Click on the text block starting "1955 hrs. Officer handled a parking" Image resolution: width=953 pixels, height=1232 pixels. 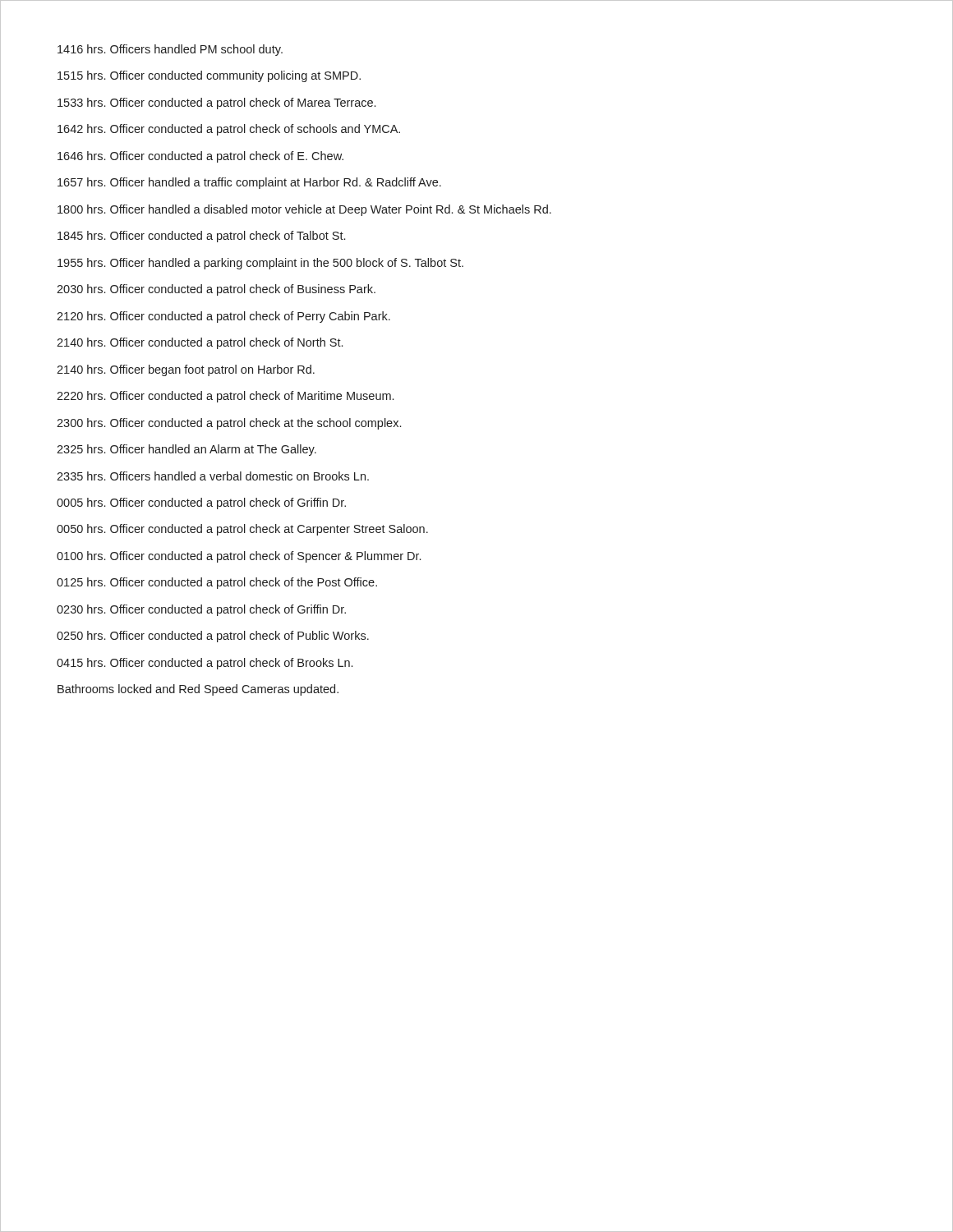(x=260, y=263)
